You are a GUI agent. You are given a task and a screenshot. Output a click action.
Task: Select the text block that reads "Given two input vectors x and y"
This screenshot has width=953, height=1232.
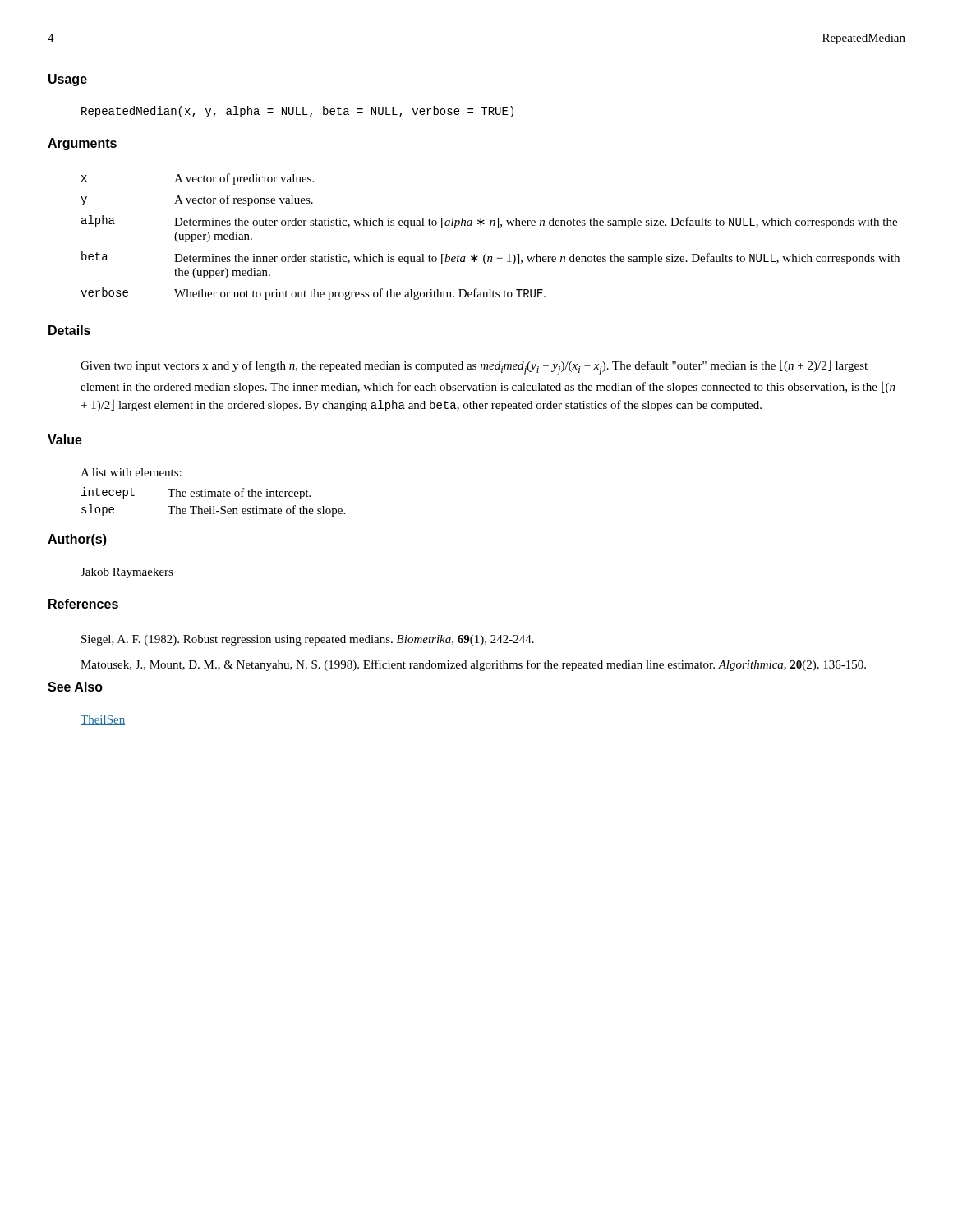[493, 386]
